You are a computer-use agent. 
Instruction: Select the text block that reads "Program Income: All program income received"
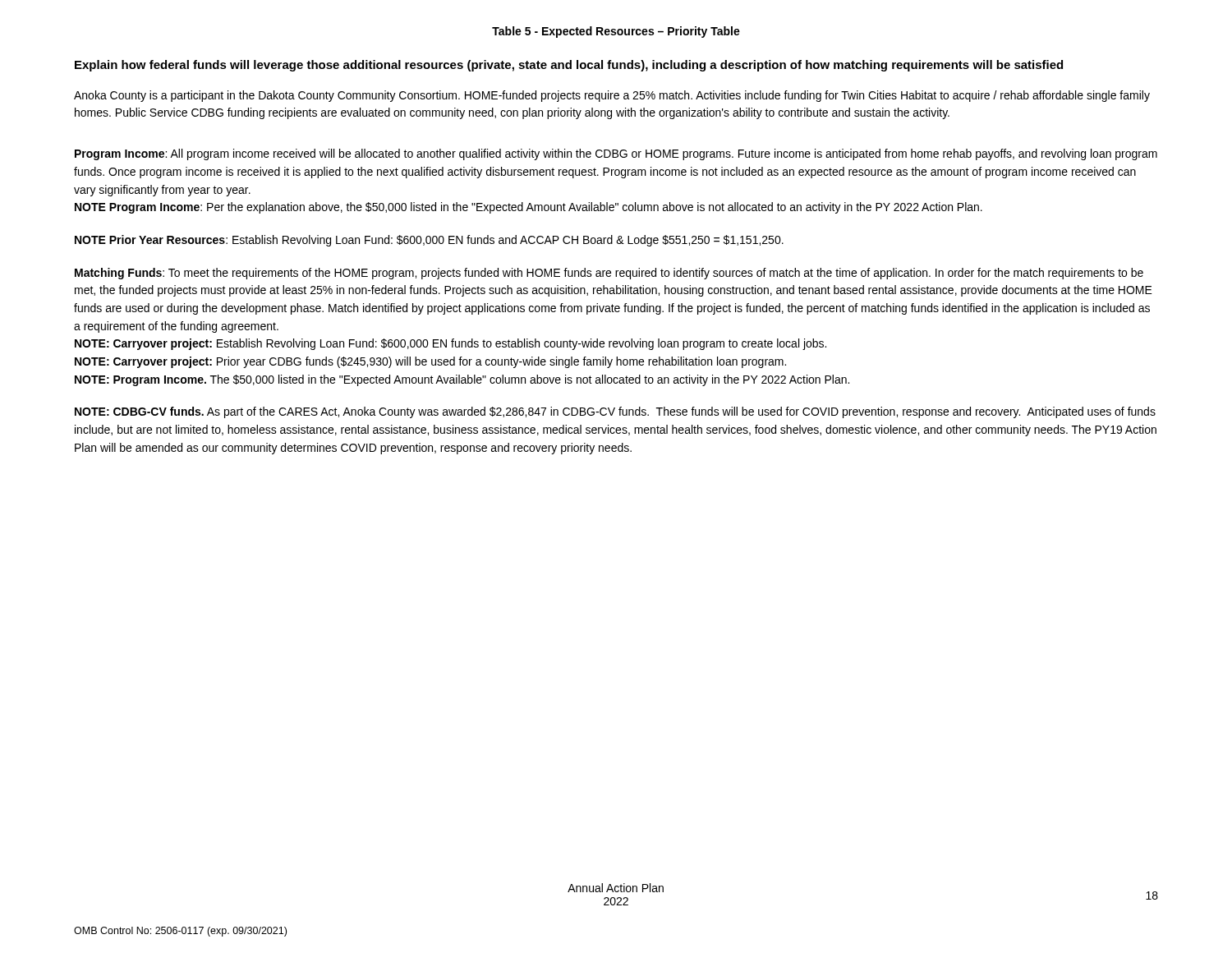coord(616,180)
